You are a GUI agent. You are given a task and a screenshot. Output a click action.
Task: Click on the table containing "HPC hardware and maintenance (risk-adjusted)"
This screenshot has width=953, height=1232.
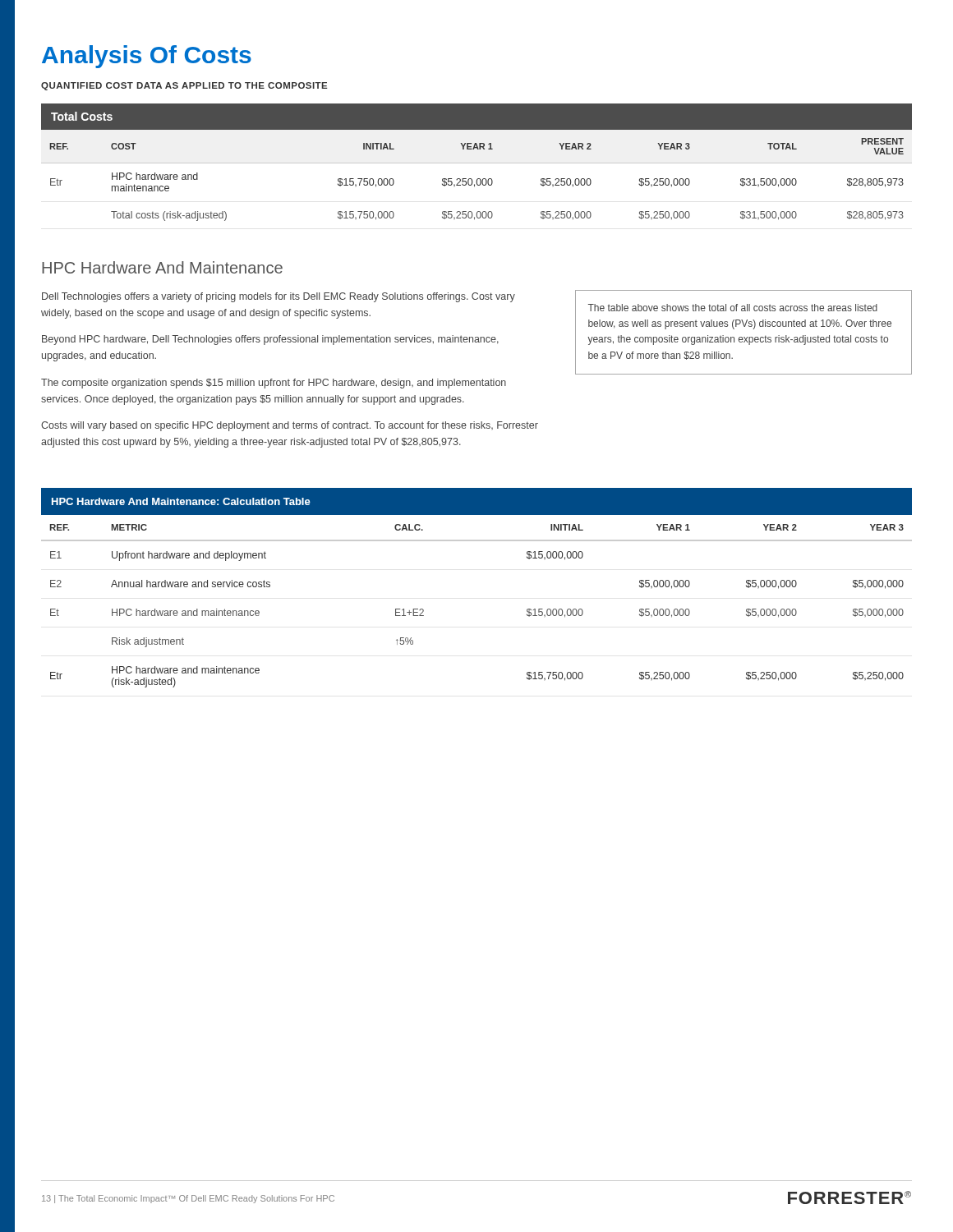pos(476,592)
